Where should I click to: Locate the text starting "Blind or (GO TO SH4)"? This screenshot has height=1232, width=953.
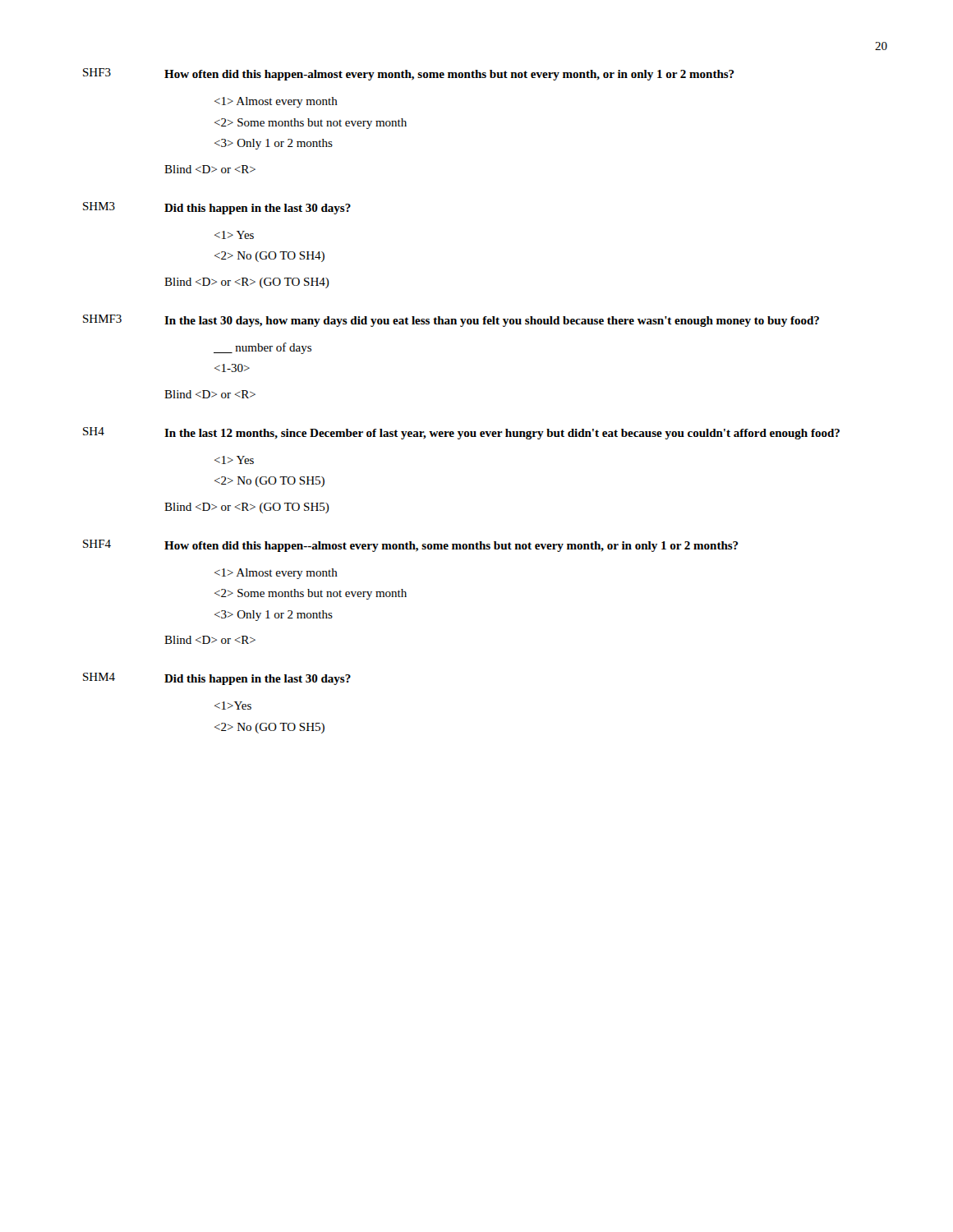click(x=247, y=281)
